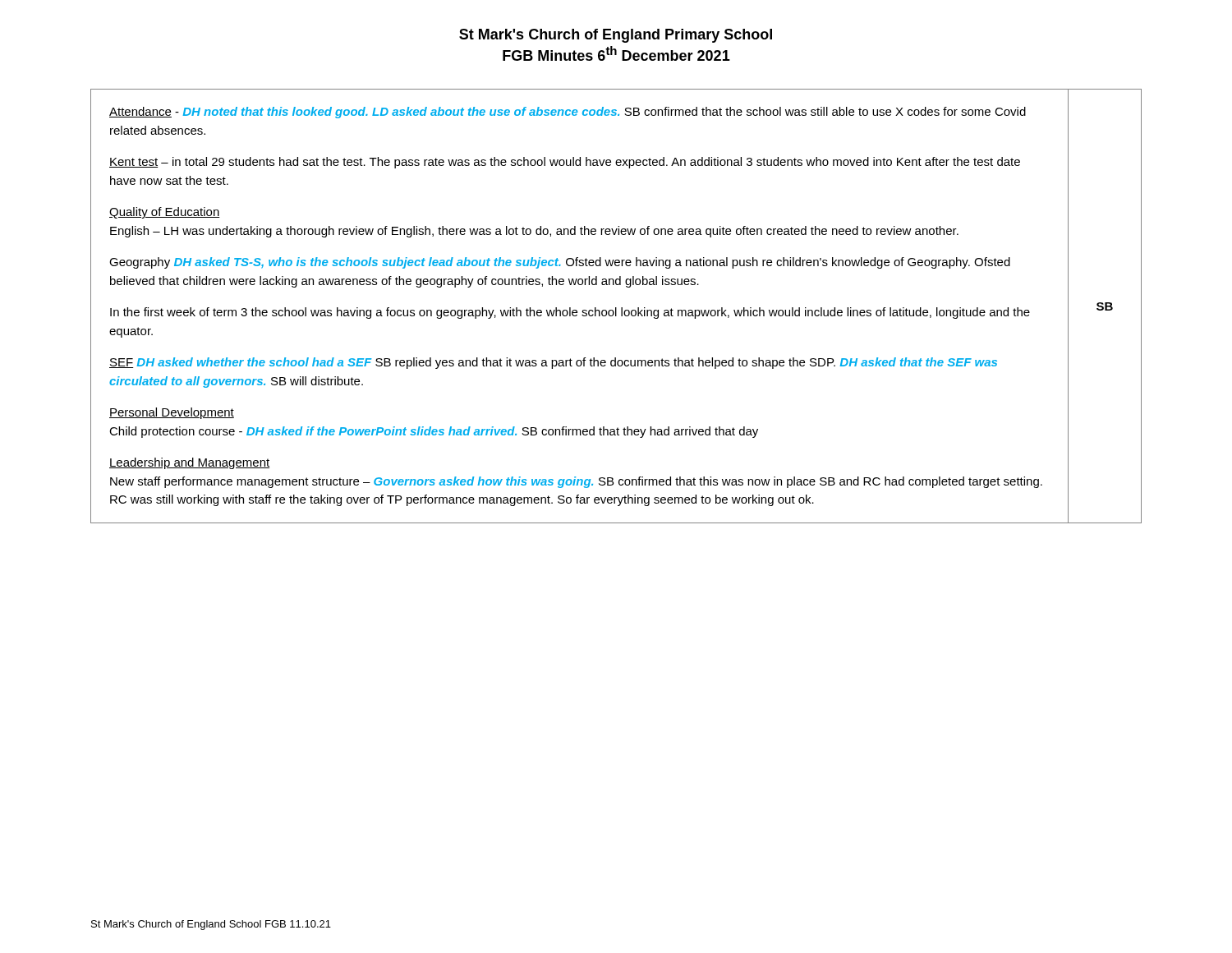The image size is (1232, 953).
Task: Select the text block with the text "Kent test – in total"
Action: coord(565,171)
